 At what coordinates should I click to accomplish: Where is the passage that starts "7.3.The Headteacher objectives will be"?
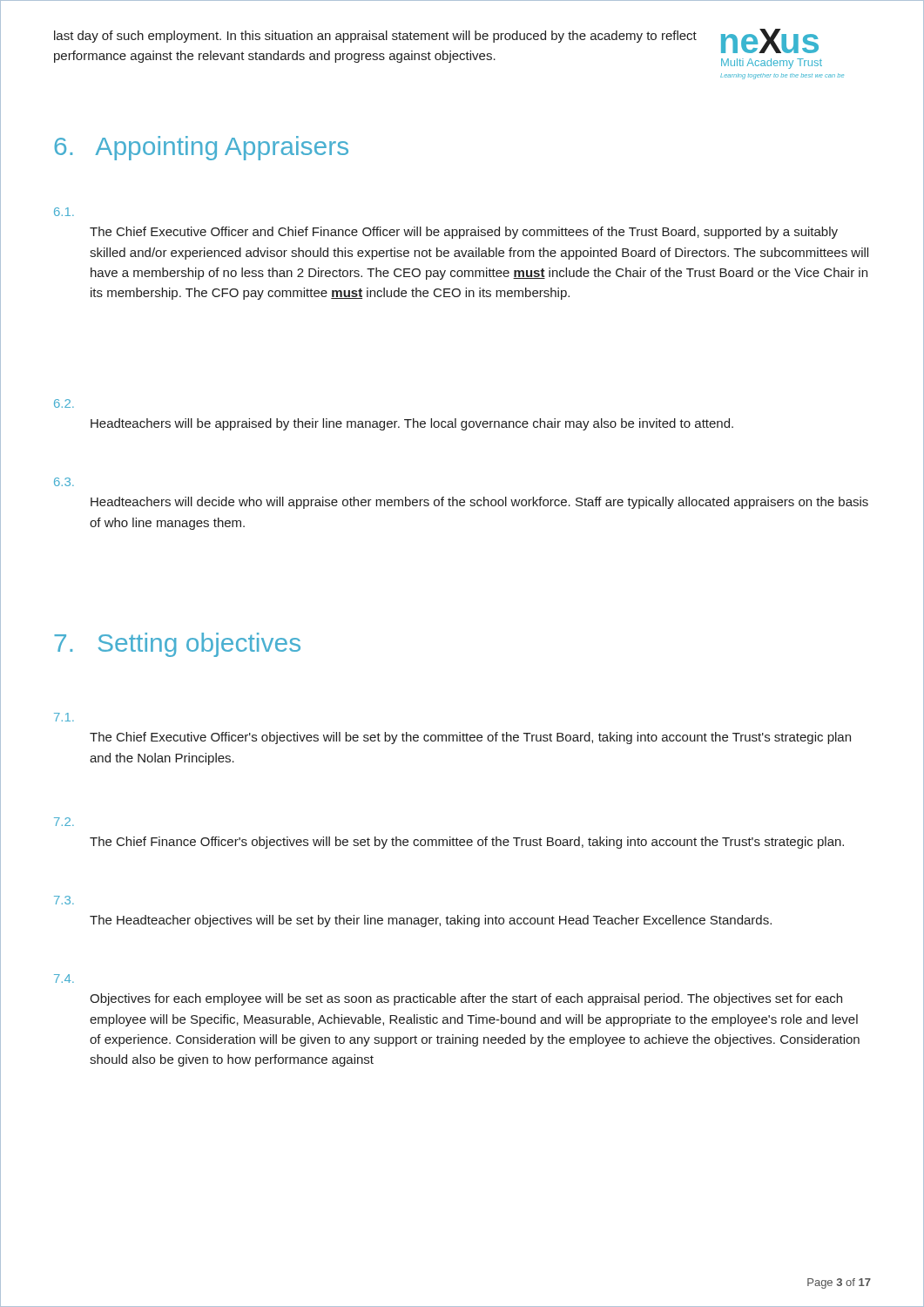coord(462,911)
